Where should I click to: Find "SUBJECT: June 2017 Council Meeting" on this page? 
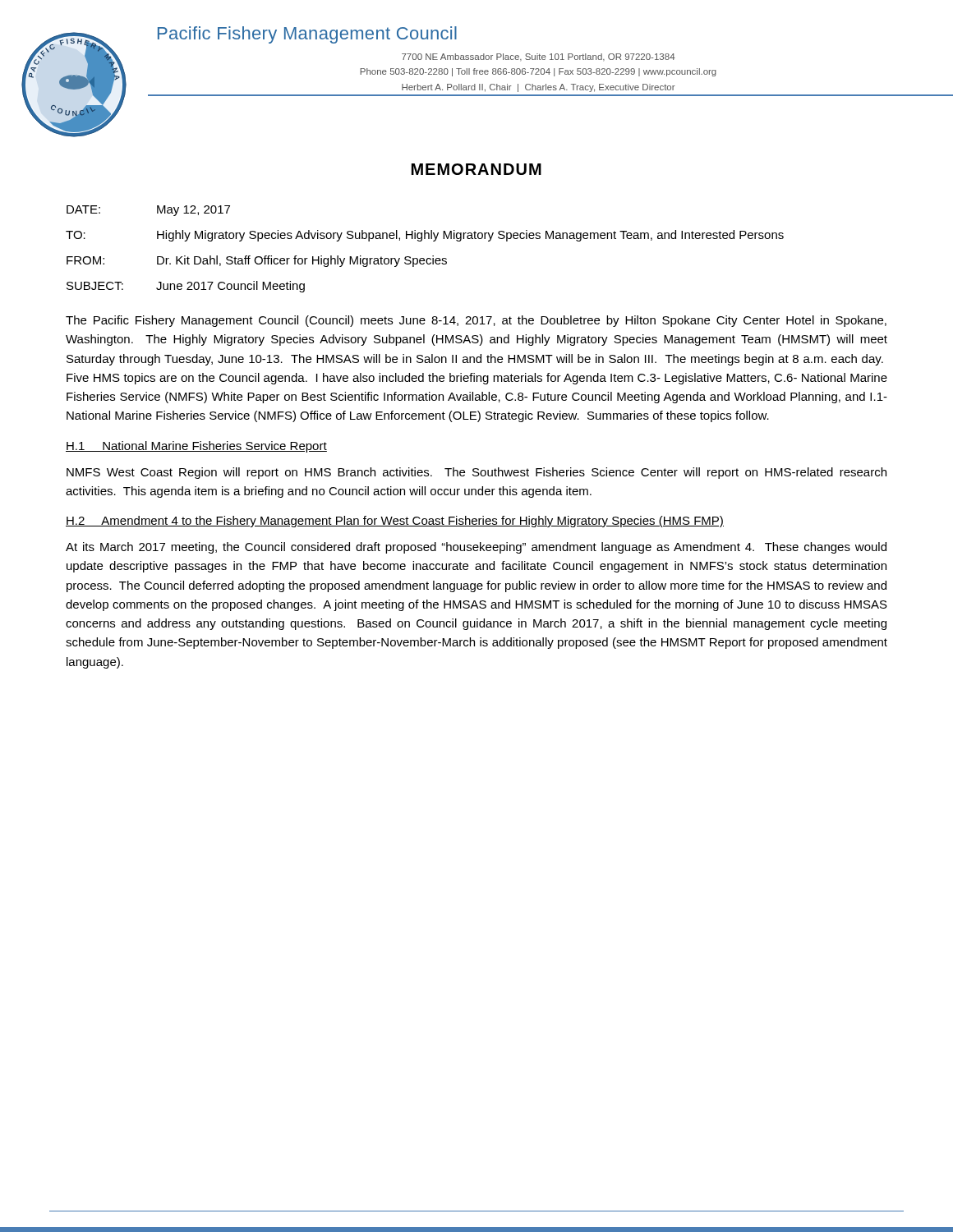(x=186, y=287)
